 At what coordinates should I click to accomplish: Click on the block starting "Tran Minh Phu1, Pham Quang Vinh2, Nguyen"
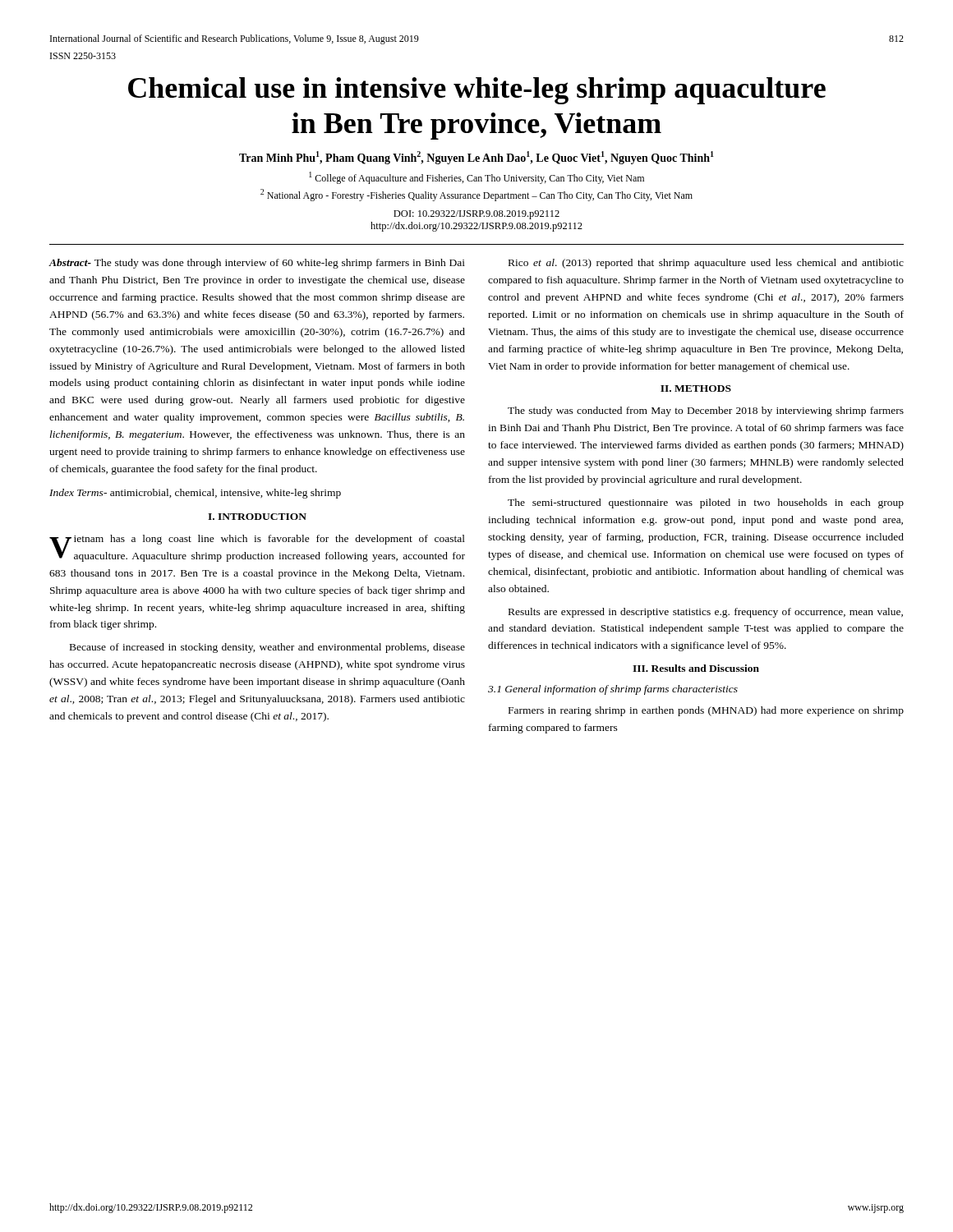click(x=476, y=157)
